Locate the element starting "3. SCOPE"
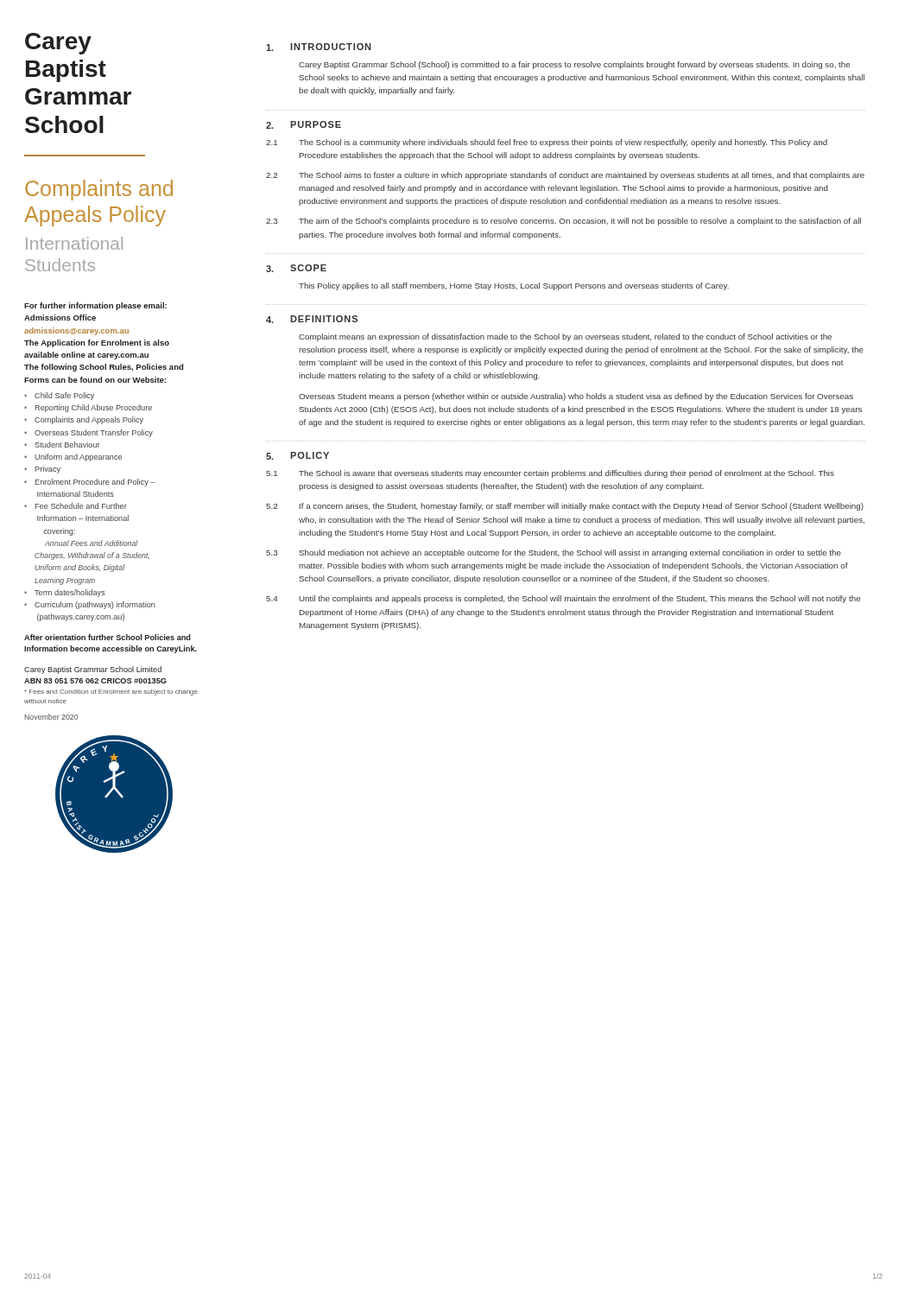 tap(297, 268)
